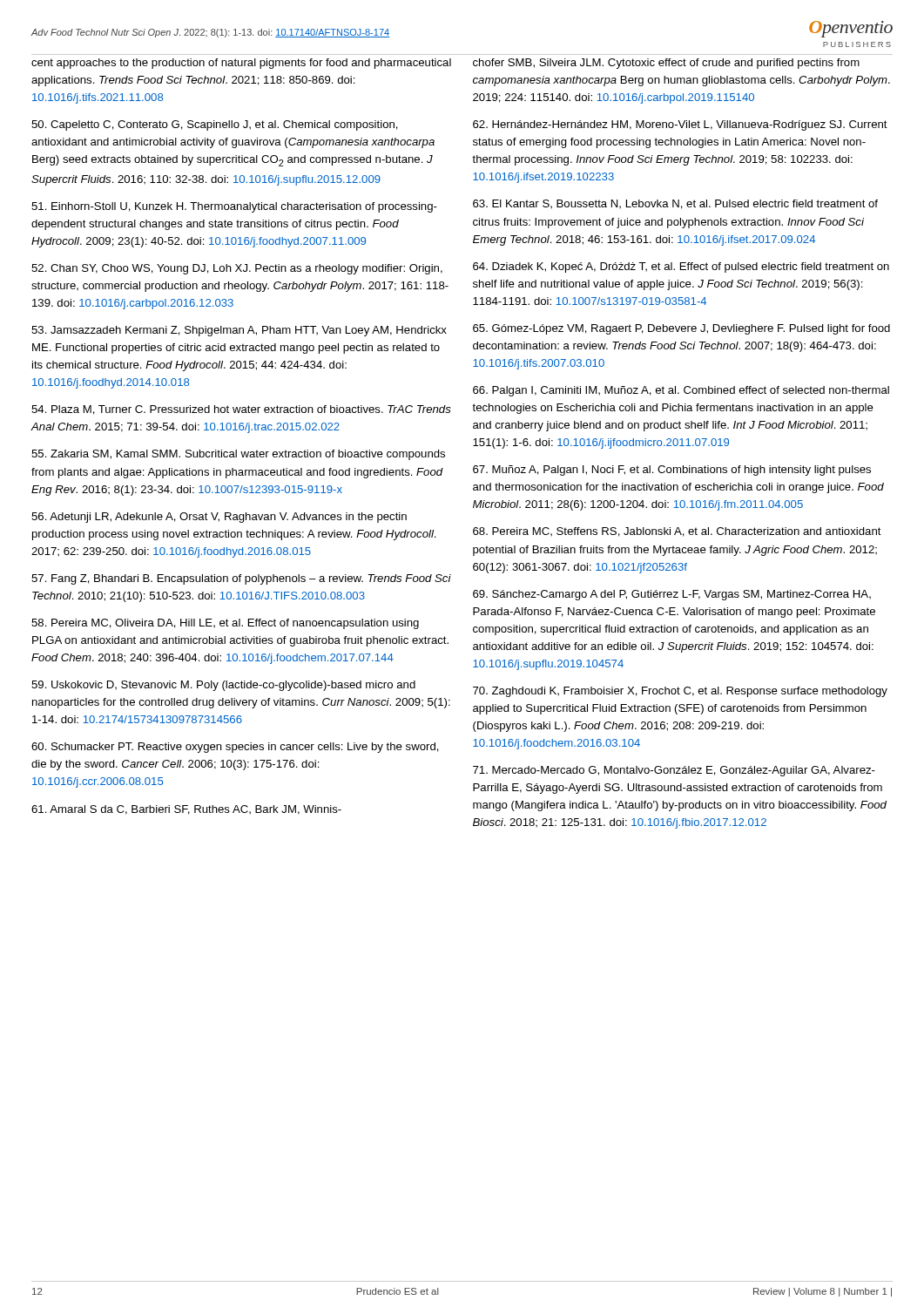Click on the text block that says "Palgan I, Caminiti IM, Muñoz A, et"
The height and width of the screenshot is (1307, 924).
click(x=681, y=416)
